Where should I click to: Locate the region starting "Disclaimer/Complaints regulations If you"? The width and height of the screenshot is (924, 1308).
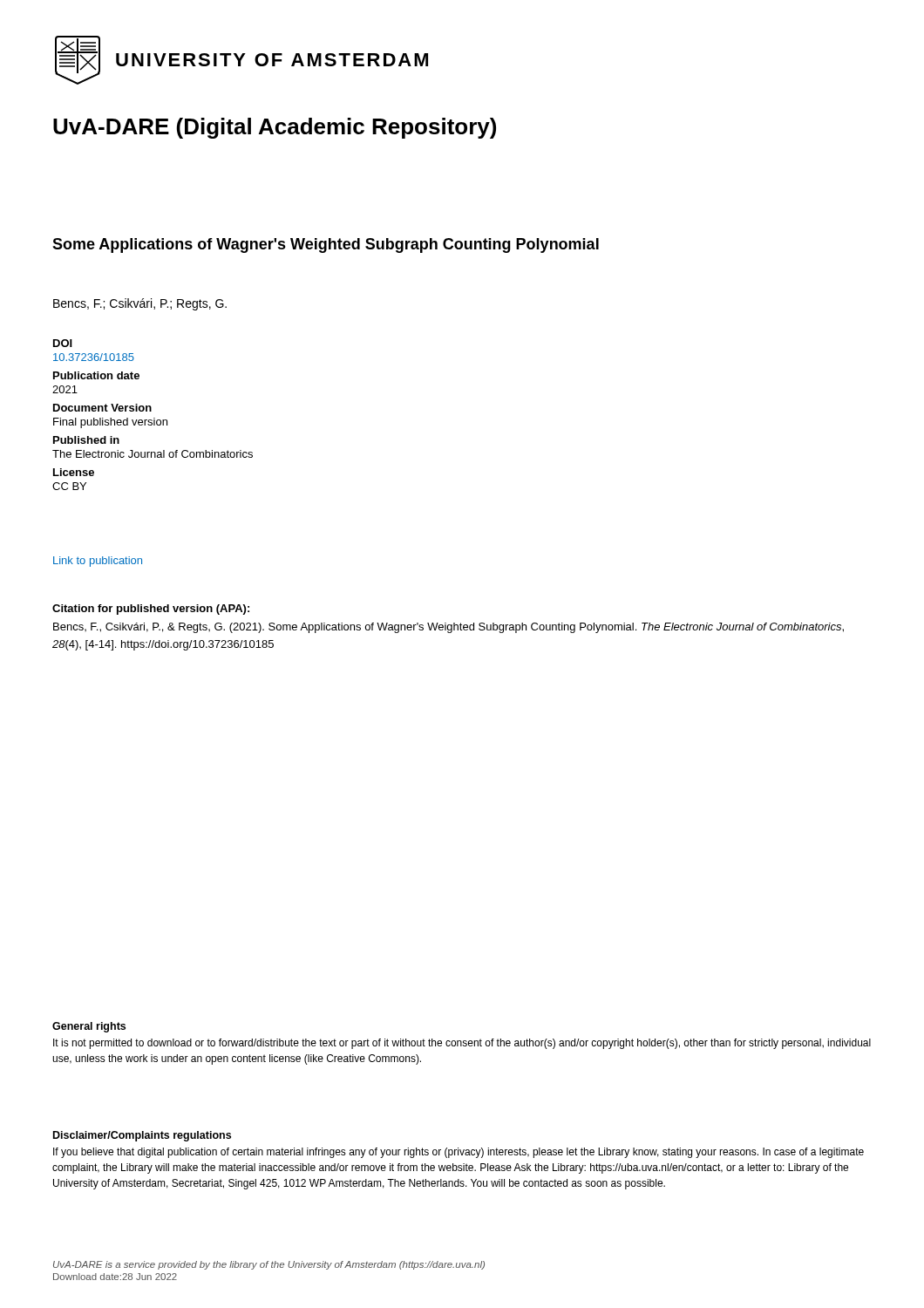pos(462,1160)
